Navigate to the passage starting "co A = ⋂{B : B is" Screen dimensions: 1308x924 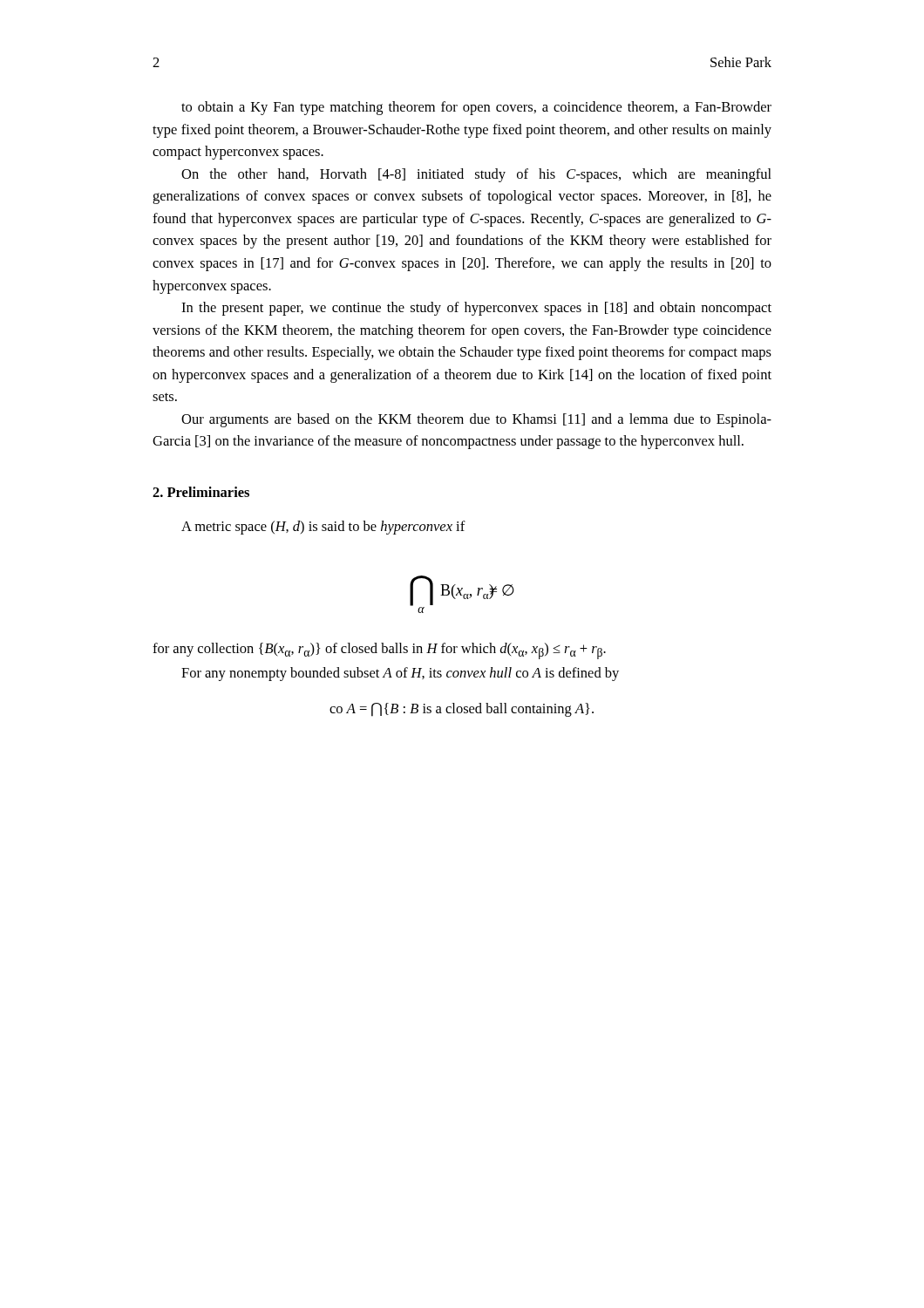pyautogui.click(x=462, y=709)
